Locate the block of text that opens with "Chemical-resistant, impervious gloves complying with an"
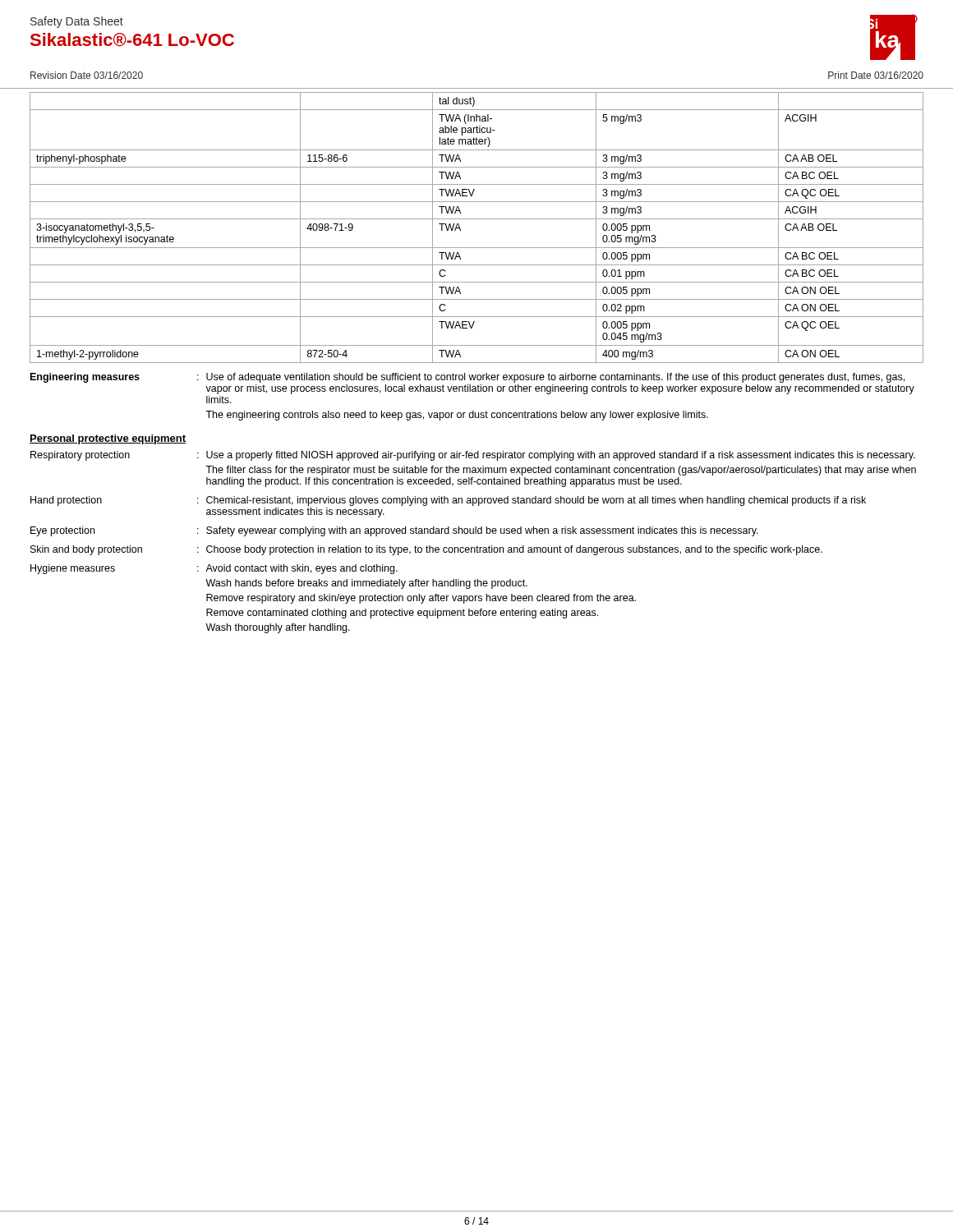 coord(565,506)
